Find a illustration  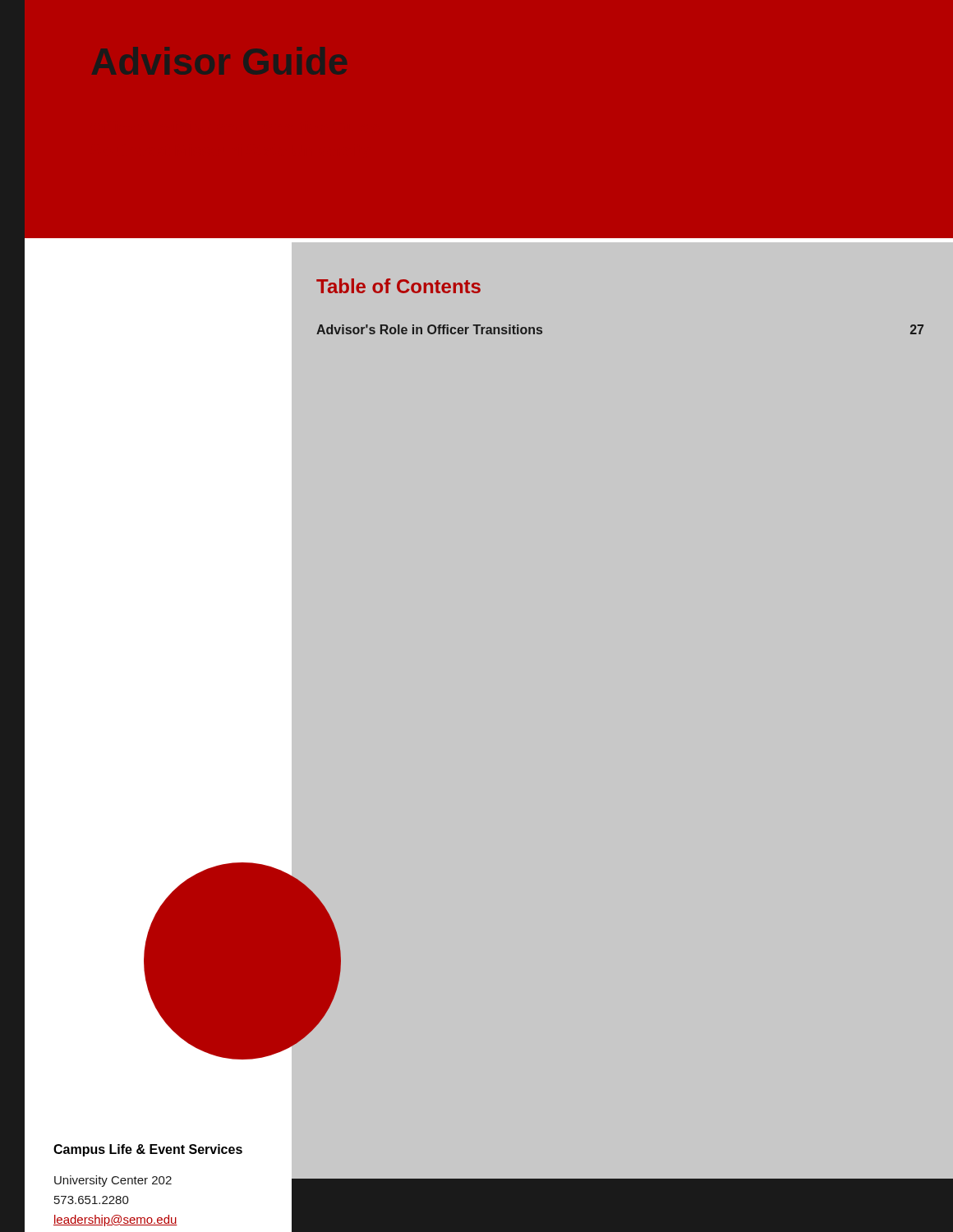pyautogui.click(x=242, y=961)
